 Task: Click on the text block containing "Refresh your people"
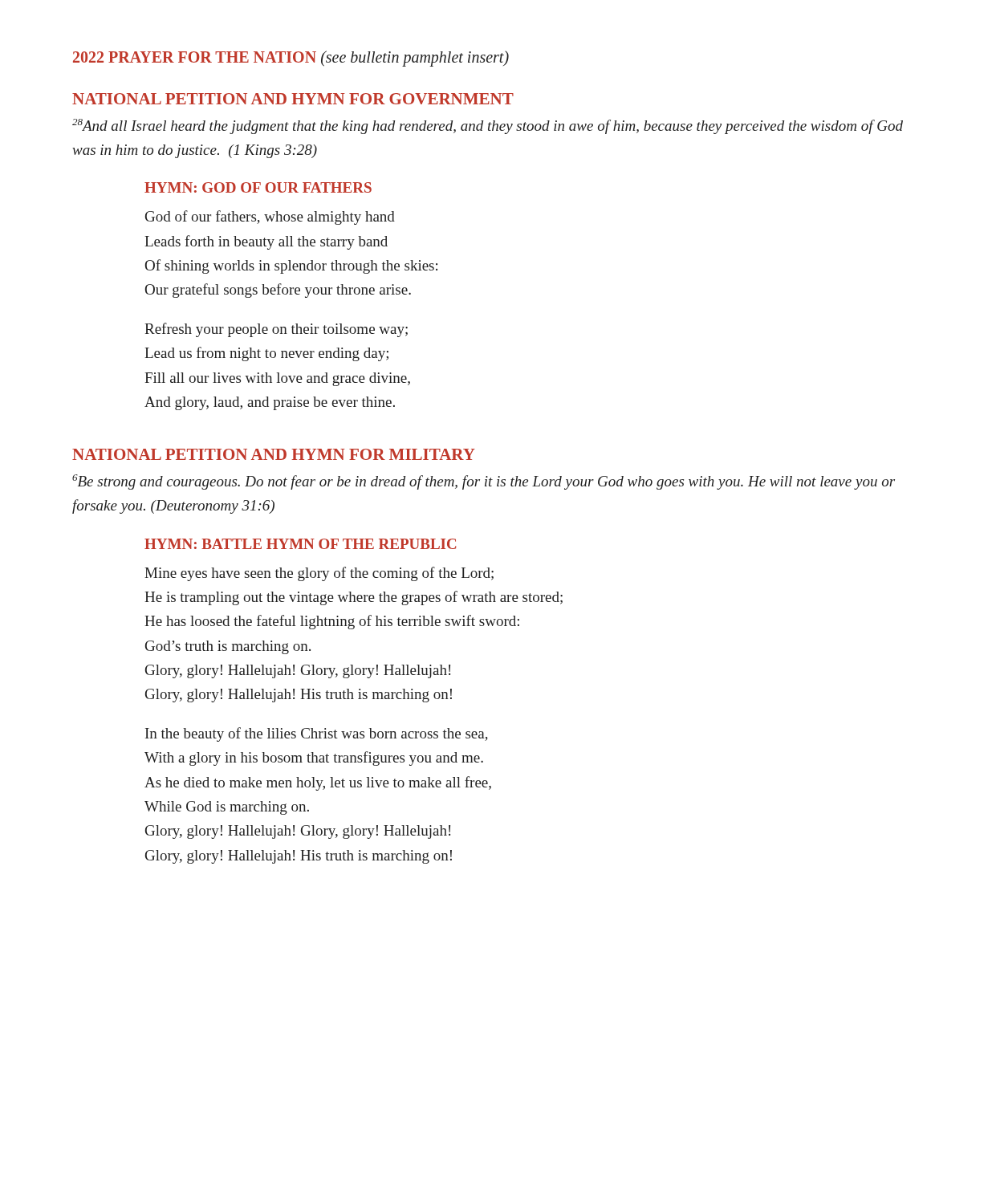pyautogui.click(x=276, y=330)
